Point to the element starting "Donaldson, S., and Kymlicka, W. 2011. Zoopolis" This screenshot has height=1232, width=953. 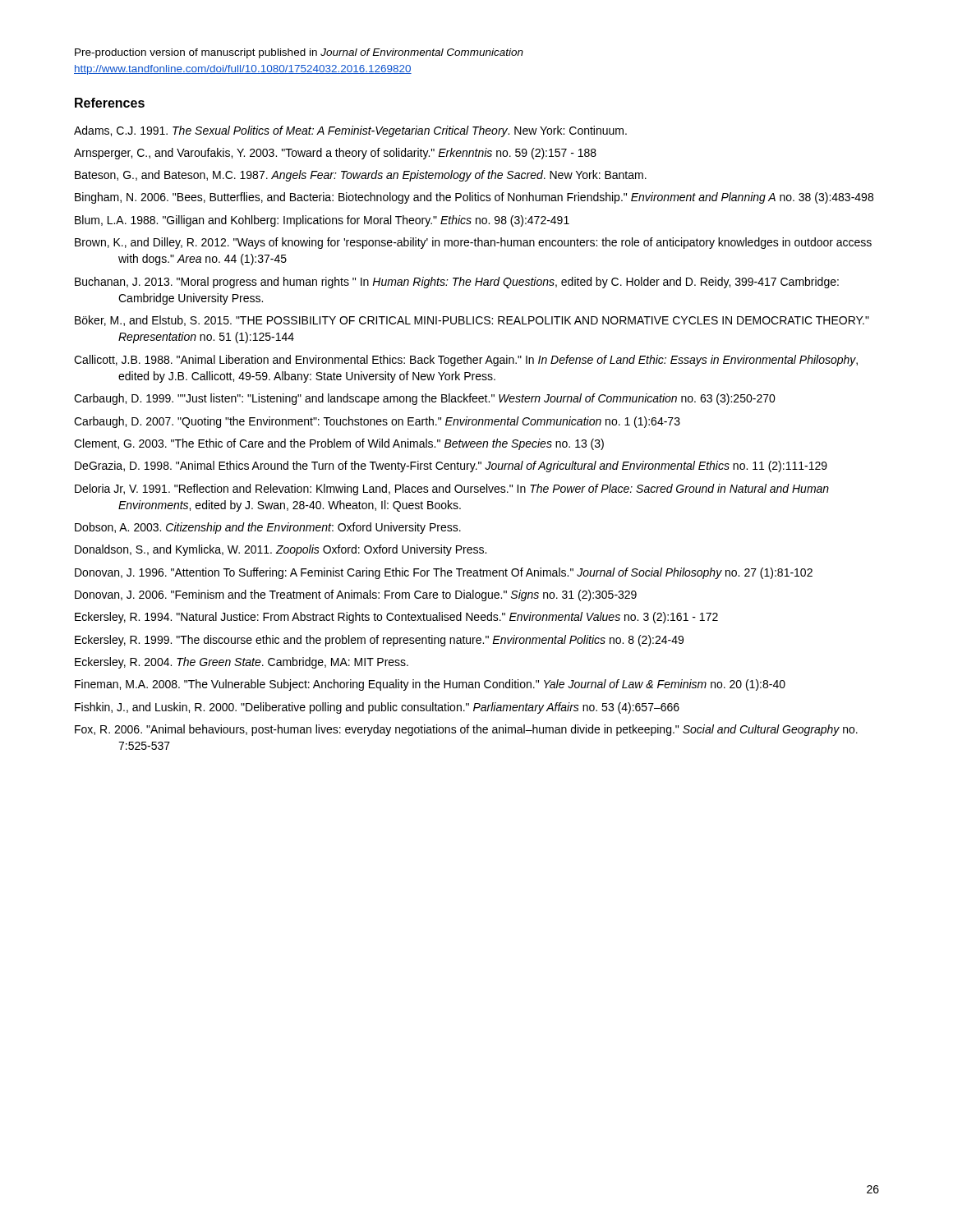click(x=281, y=550)
